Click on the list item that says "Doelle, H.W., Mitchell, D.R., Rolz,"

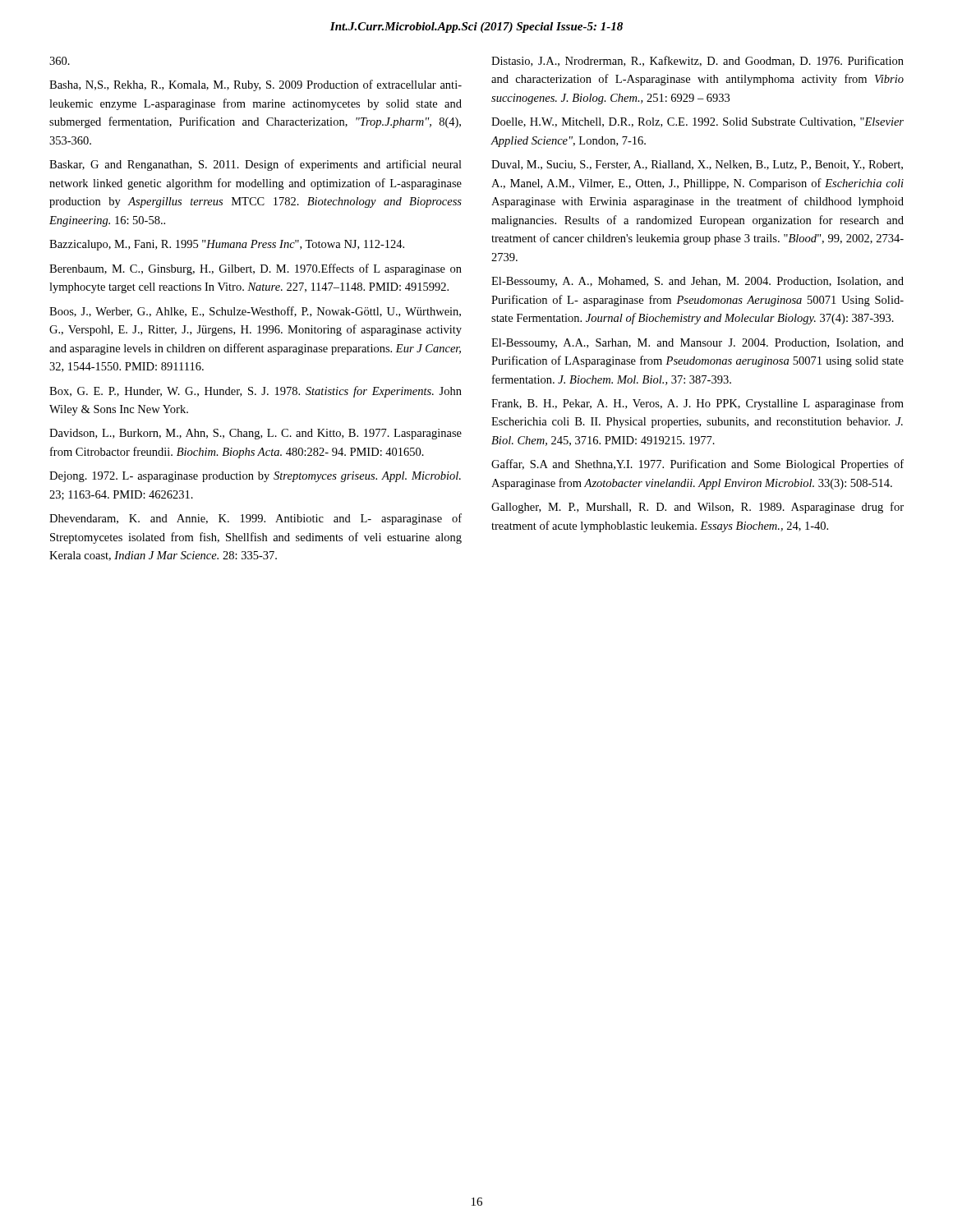click(x=698, y=131)
